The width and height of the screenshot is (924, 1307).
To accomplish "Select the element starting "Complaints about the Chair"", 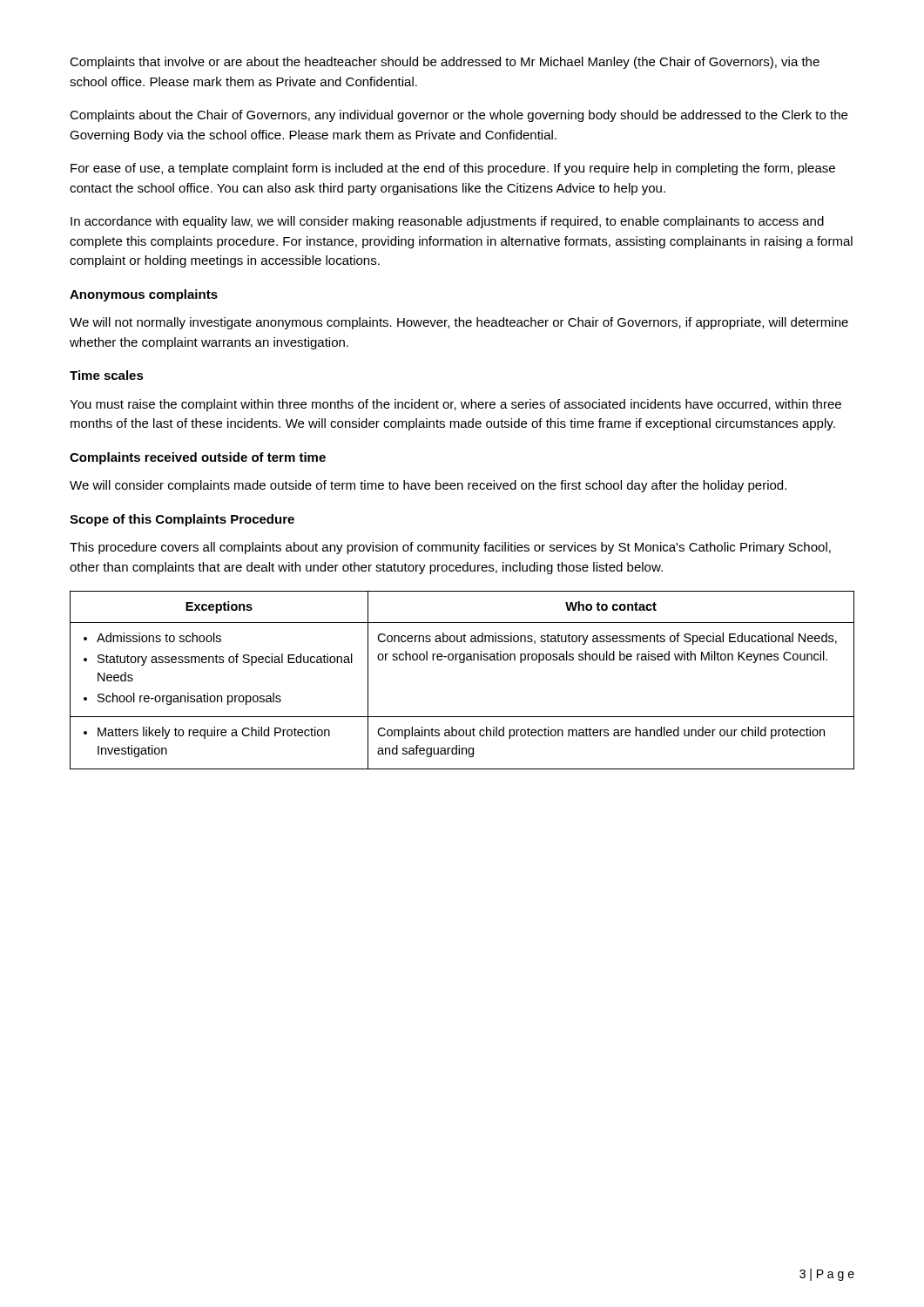I will coord(459,124).
